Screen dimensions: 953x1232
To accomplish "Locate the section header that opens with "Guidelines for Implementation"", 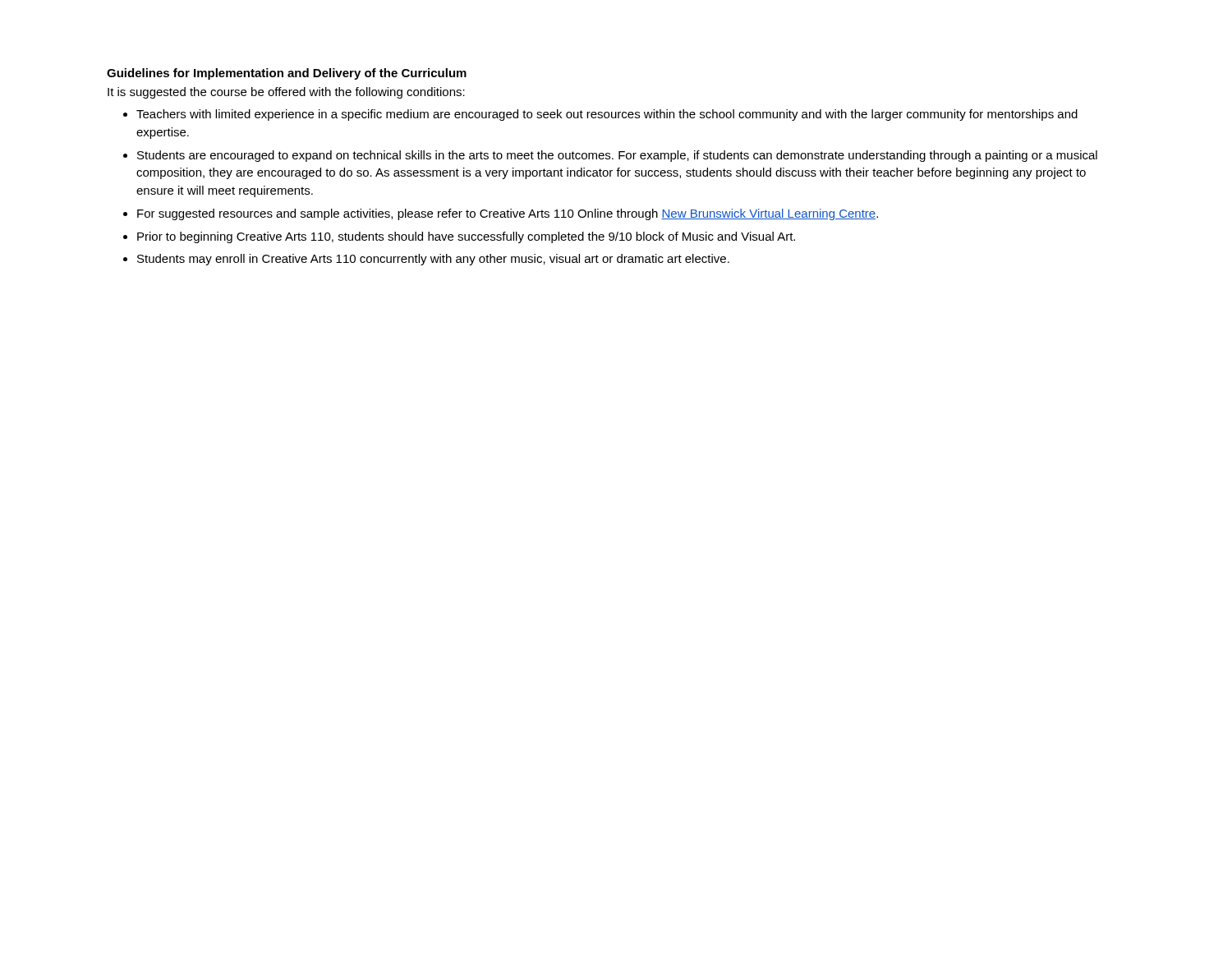I will click(287, 73).
